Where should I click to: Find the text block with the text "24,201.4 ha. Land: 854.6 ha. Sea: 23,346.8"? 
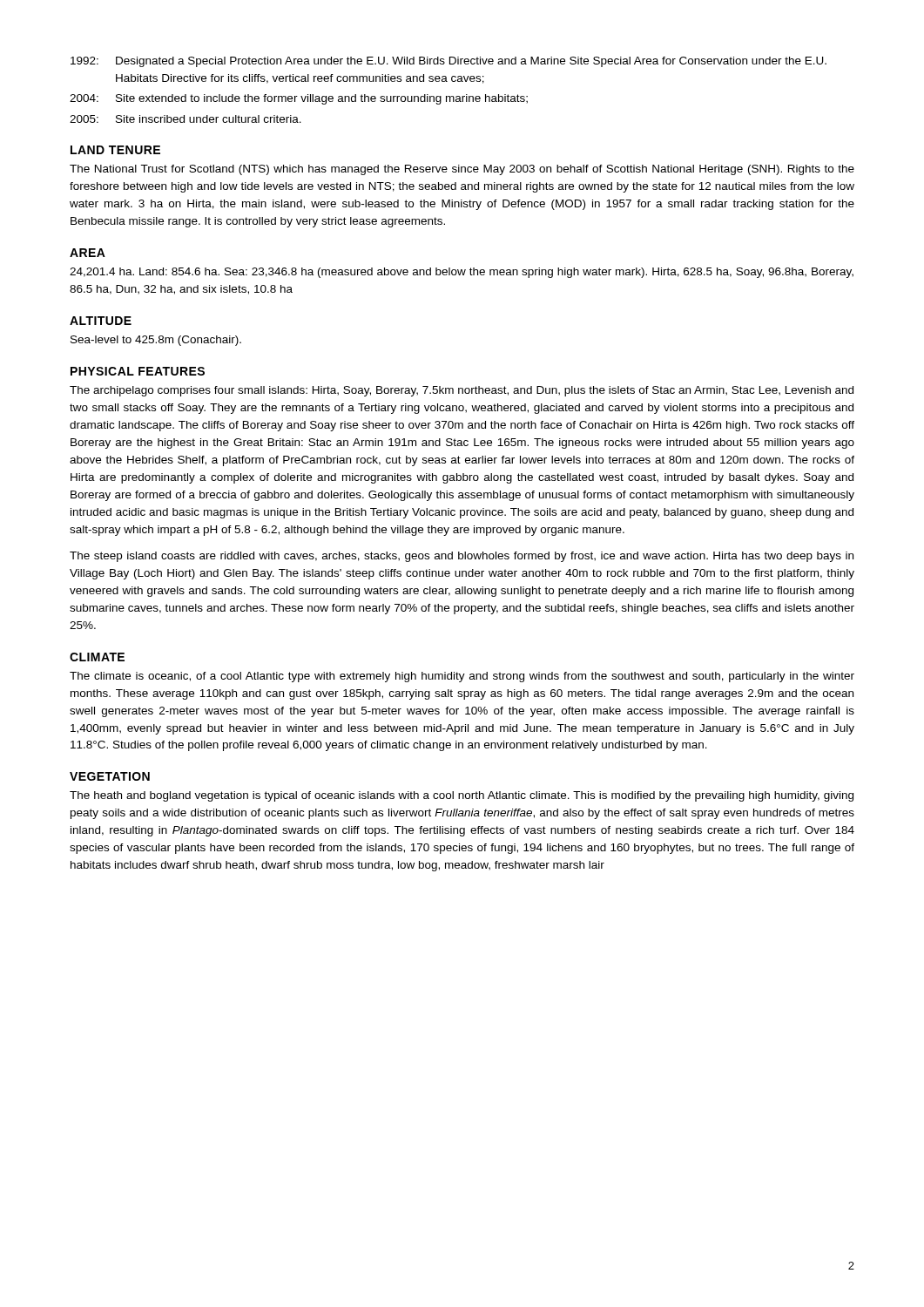pos(462,280)
